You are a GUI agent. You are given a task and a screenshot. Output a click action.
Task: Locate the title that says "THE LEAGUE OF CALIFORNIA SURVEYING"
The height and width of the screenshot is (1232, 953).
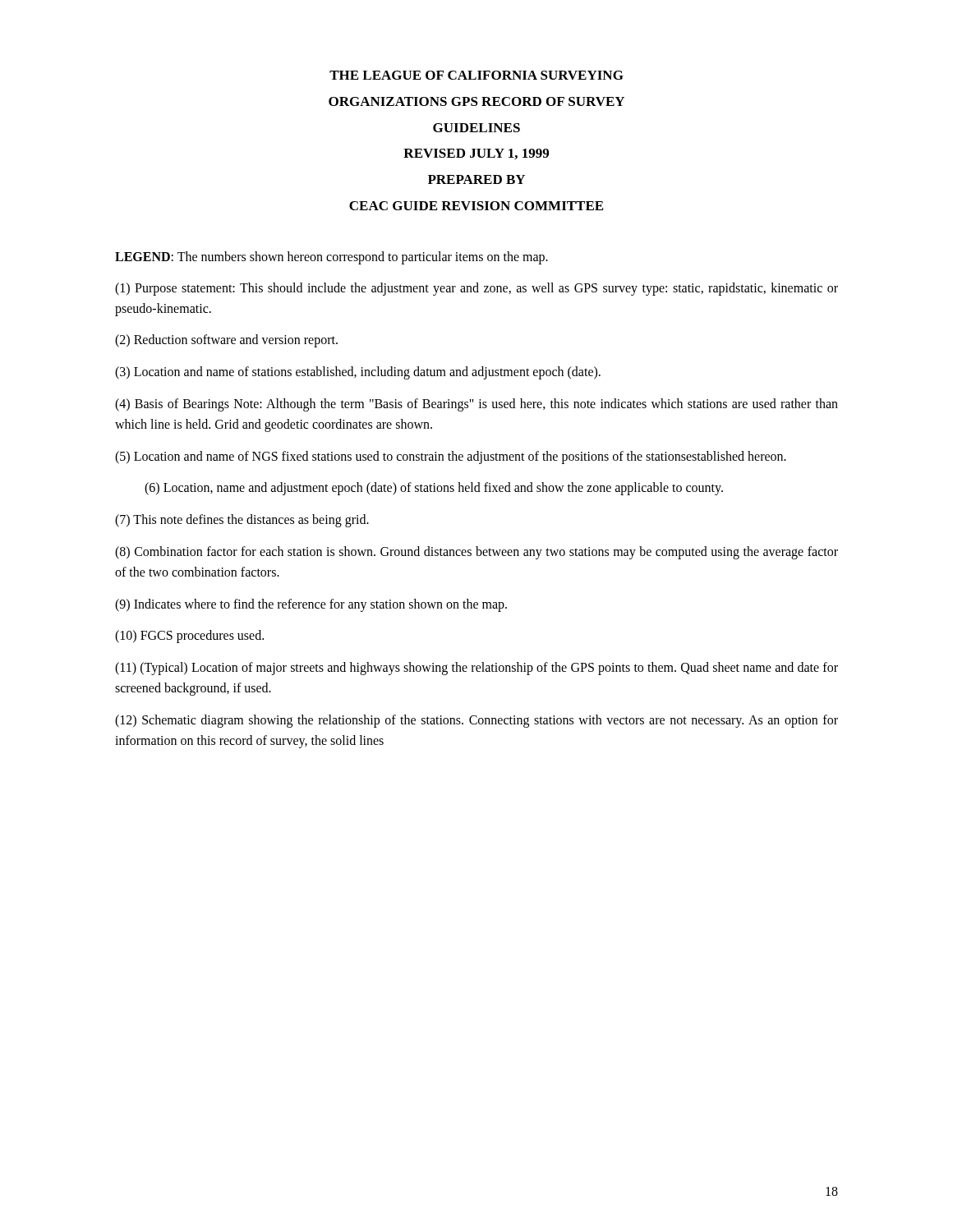pyautogui.click(x=476, y=75)
